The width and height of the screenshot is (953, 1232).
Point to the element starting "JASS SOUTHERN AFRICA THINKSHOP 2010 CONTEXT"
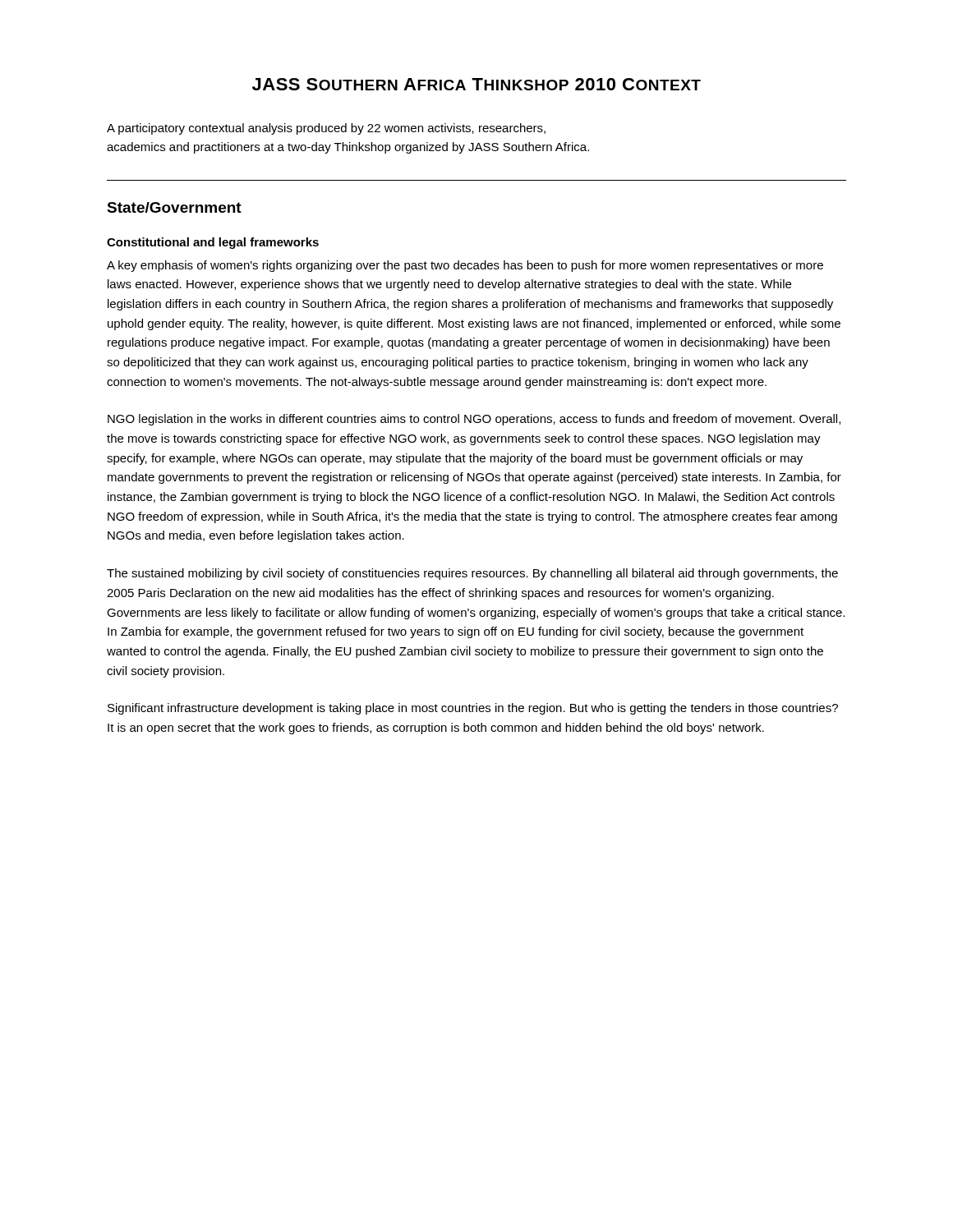pos(476,85)
